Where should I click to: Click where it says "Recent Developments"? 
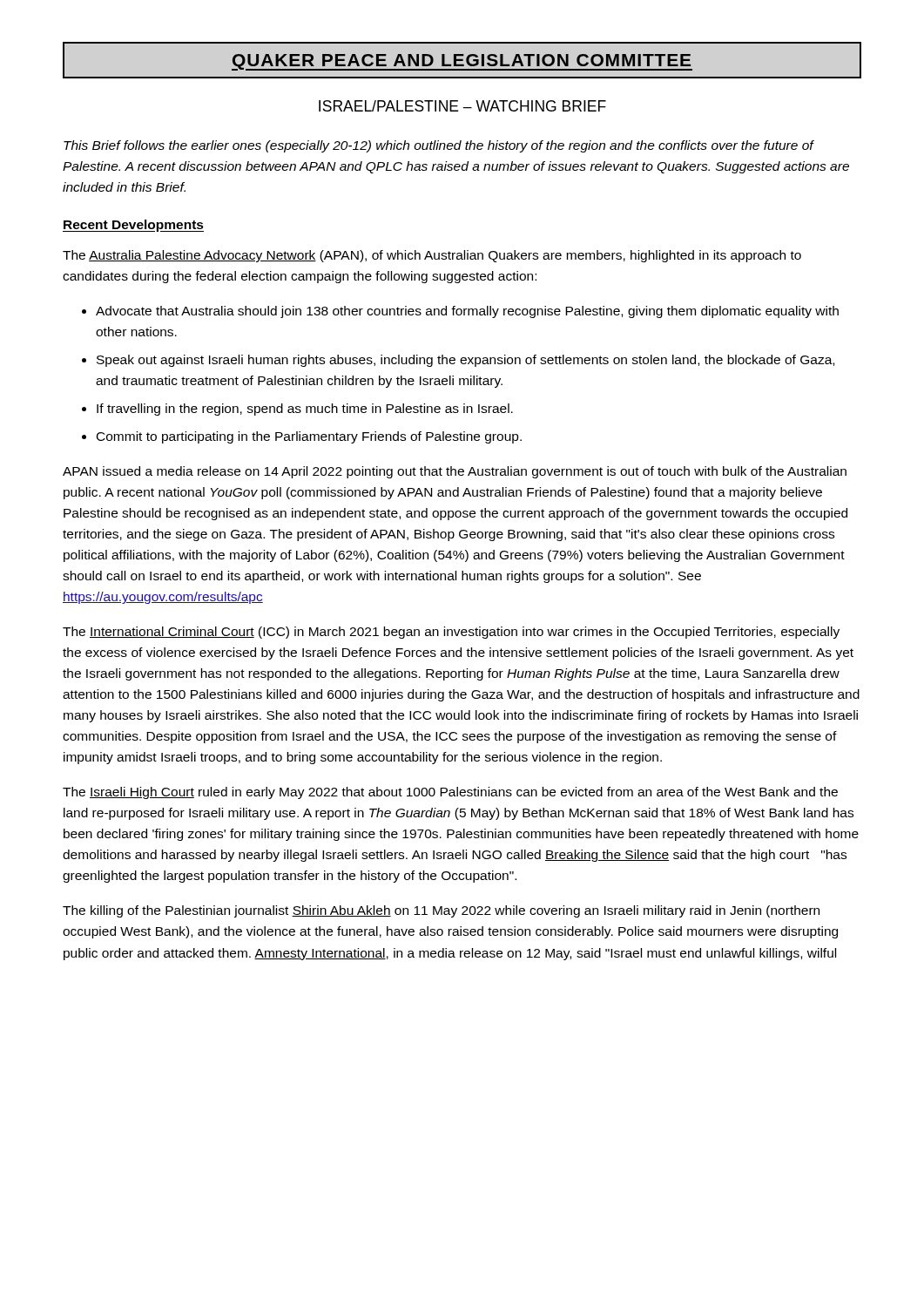[x=133, y=224]
